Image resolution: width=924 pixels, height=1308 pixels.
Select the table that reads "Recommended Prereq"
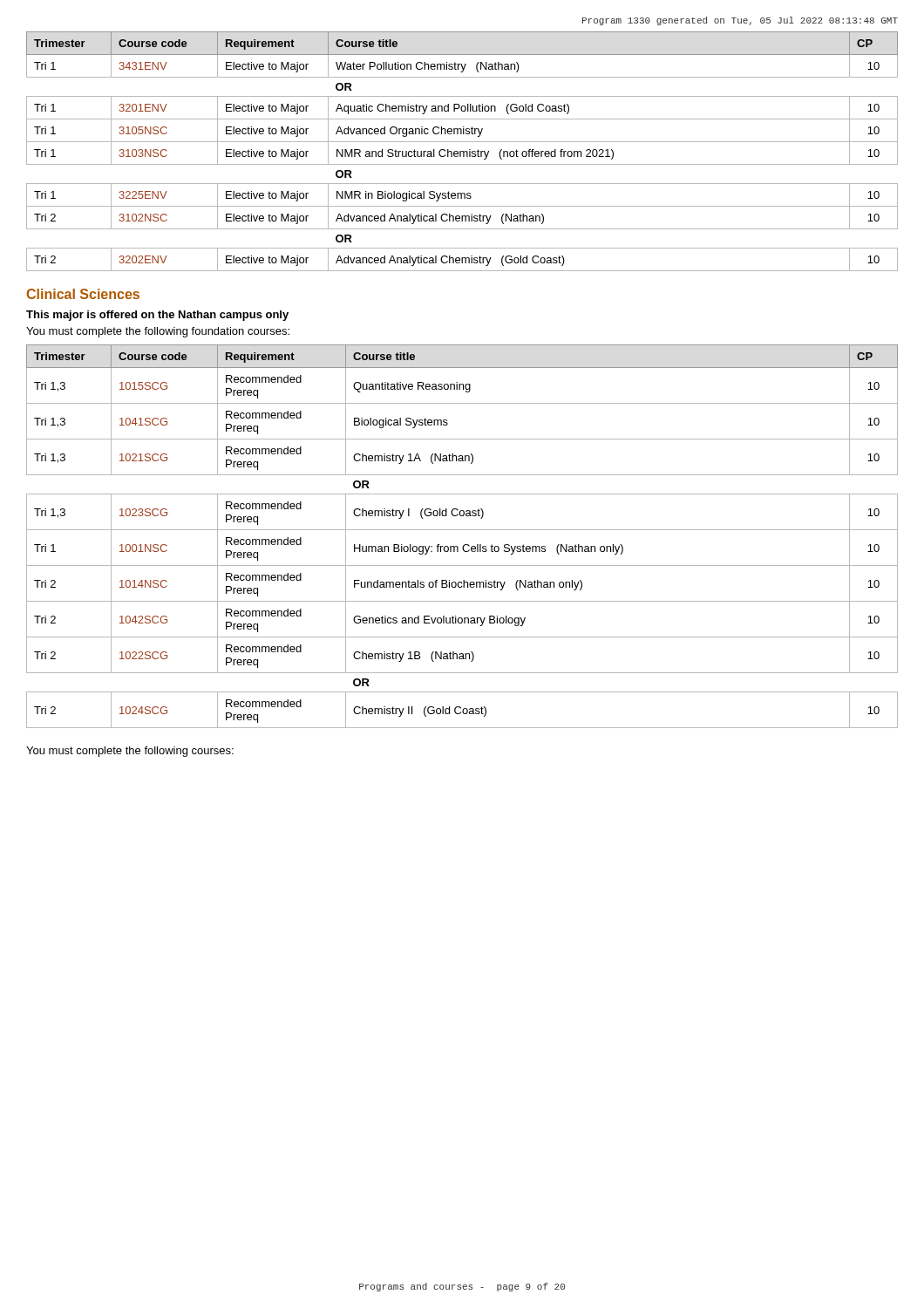coord(462,536)
